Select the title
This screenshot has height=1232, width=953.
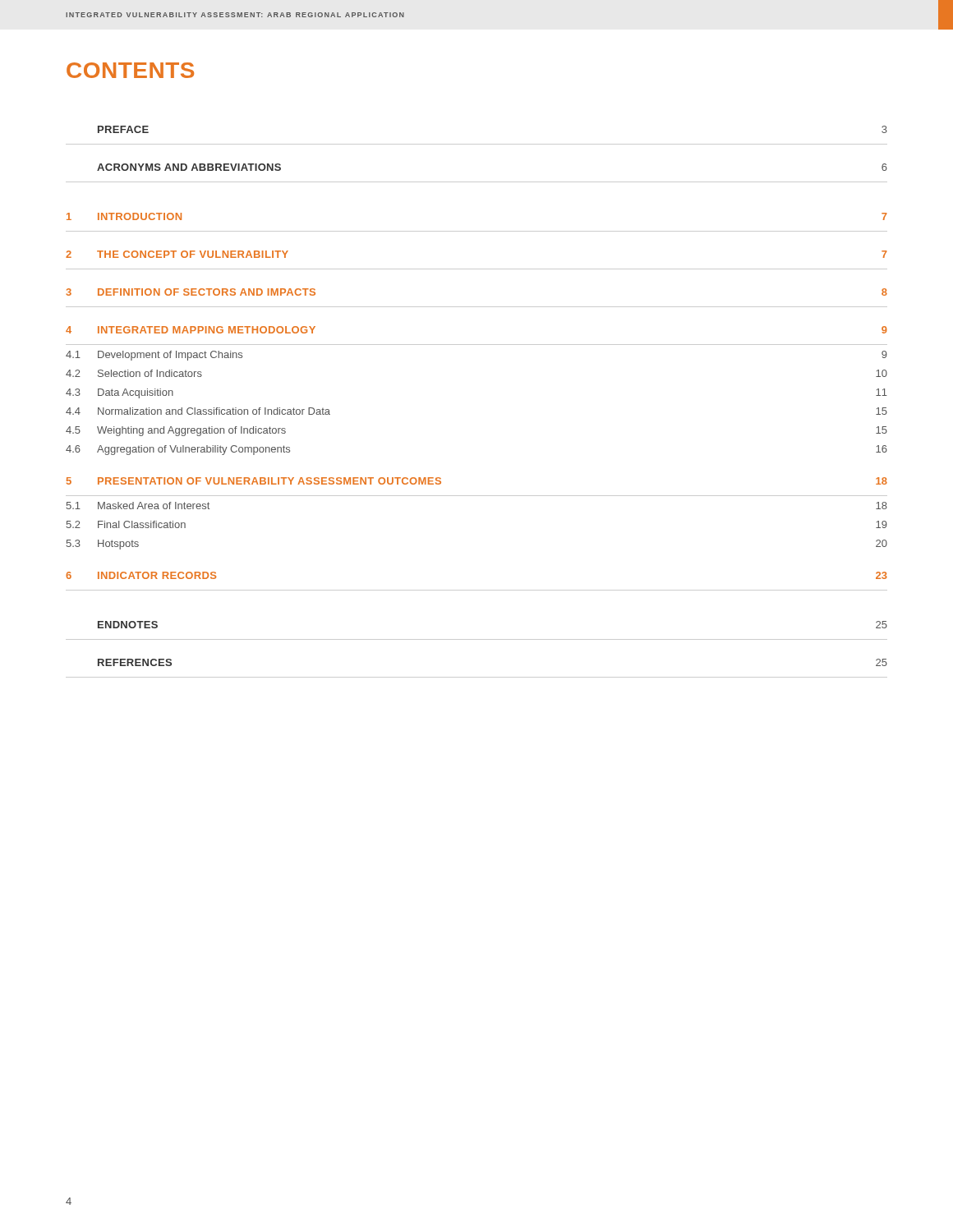[131, 70]
